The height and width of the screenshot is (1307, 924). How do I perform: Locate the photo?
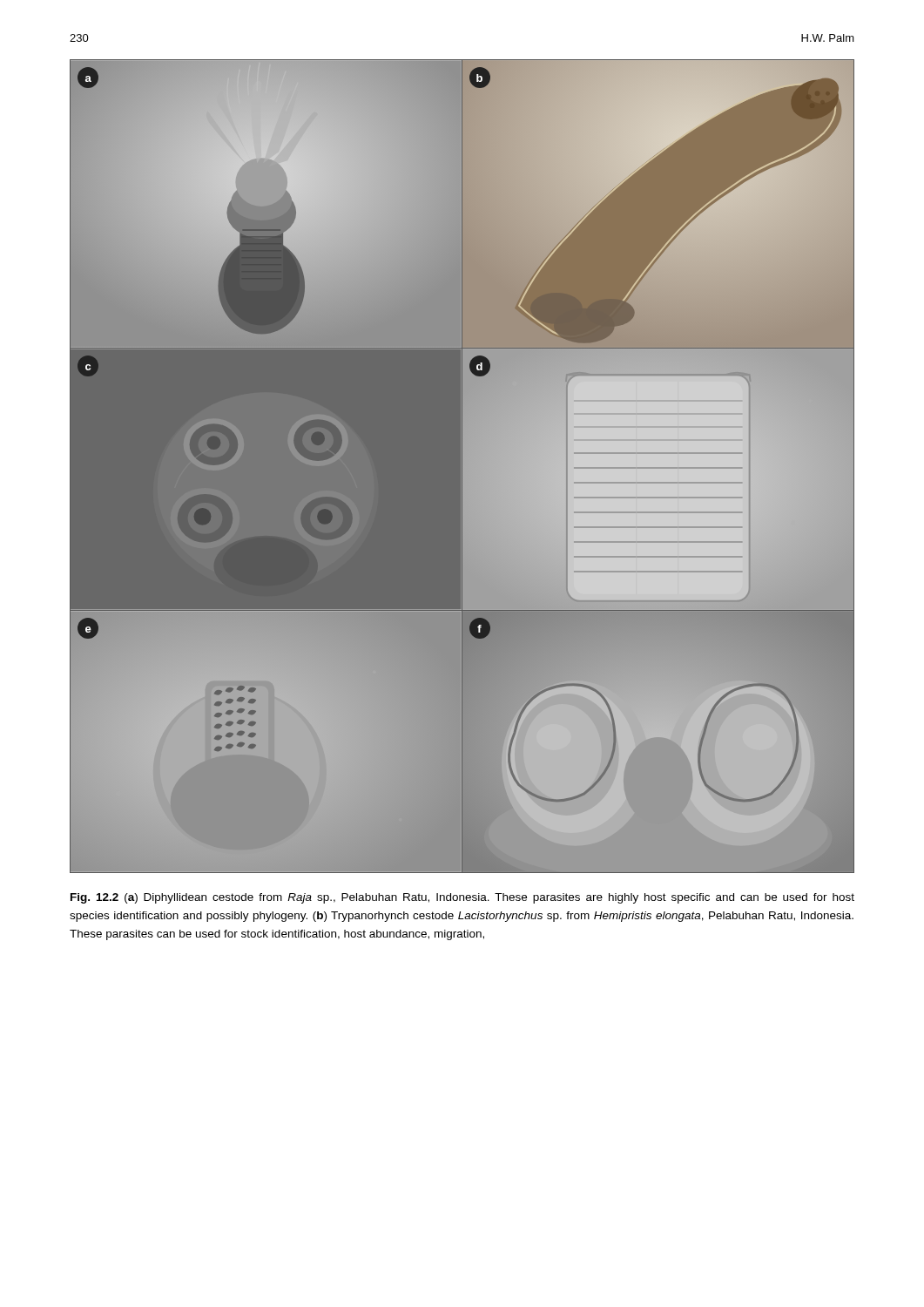[x=462, y=466]
